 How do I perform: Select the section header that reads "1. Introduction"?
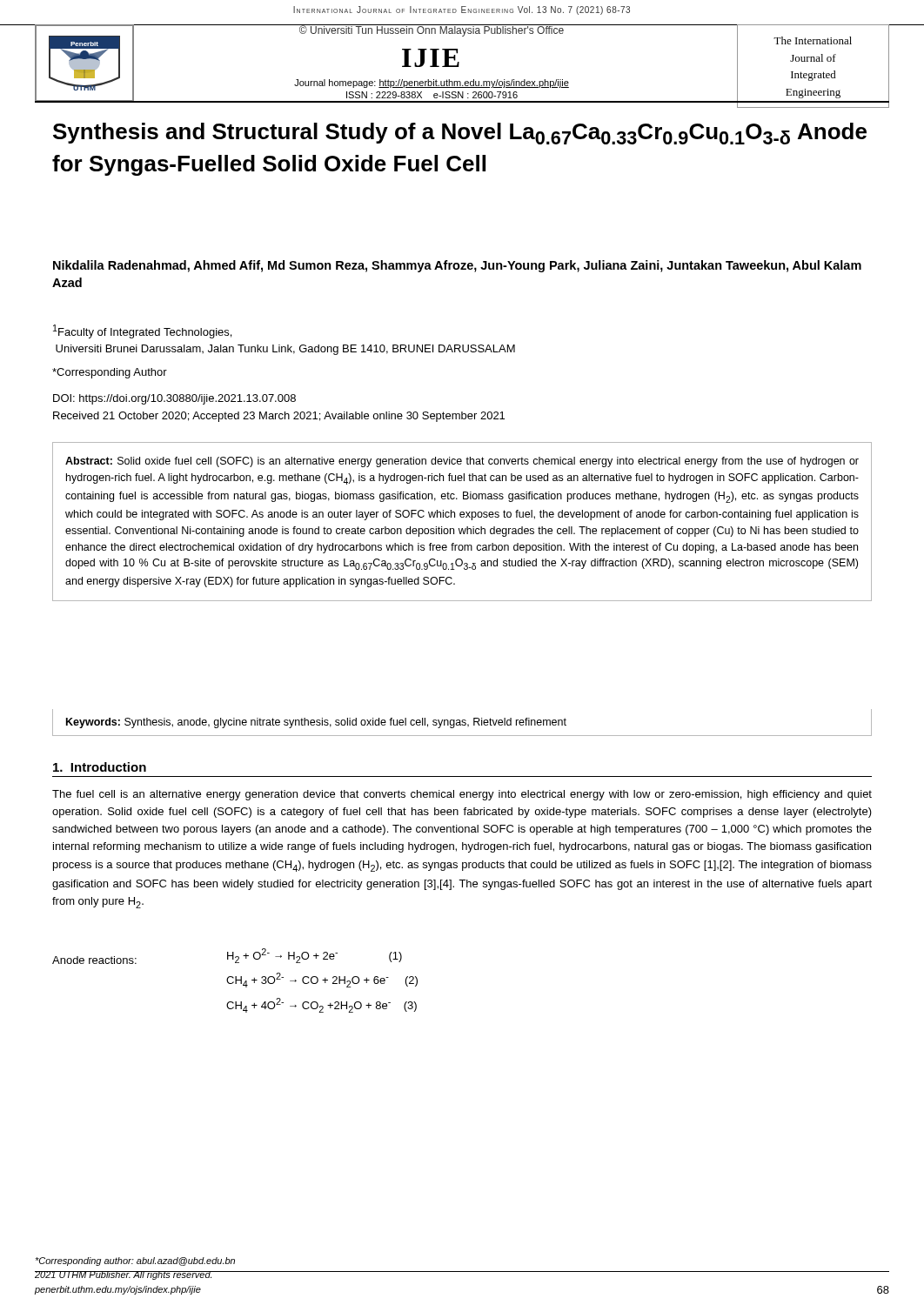(99, 767)
